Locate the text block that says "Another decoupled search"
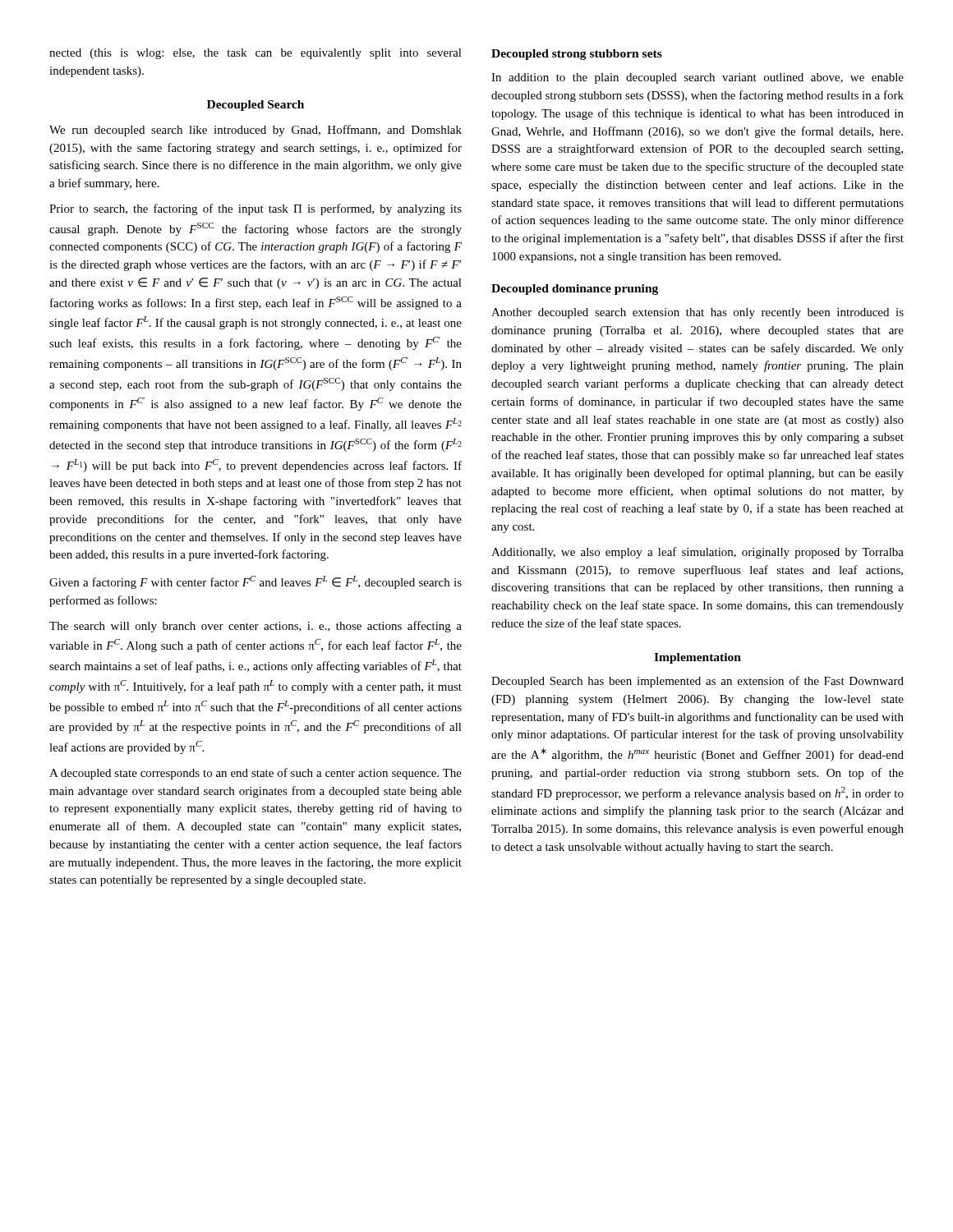The width and height of the screenshot is (953, 1232). pos(698,469)
